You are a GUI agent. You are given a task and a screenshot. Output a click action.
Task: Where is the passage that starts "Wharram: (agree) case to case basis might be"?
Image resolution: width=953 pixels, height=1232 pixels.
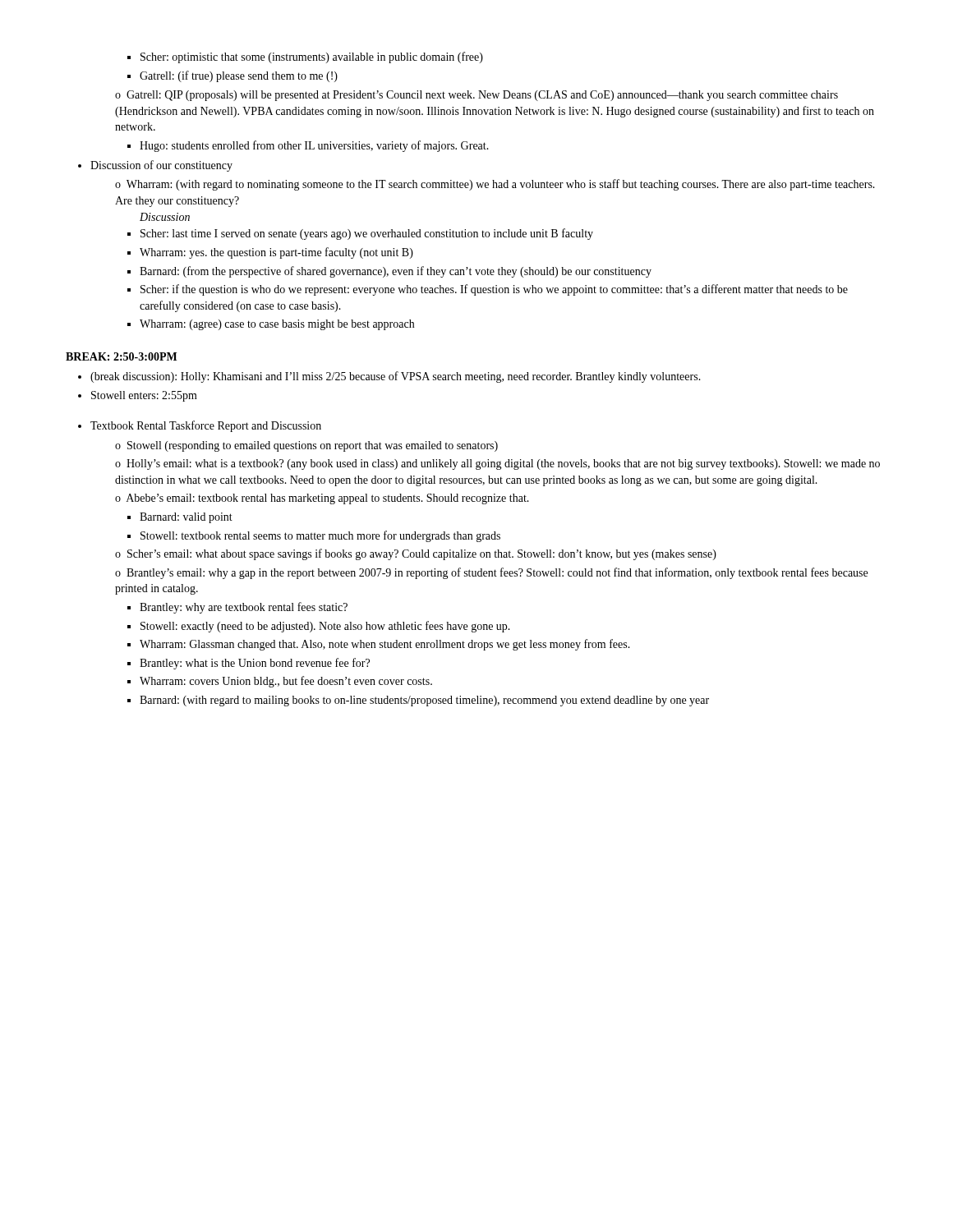(277, 325)
